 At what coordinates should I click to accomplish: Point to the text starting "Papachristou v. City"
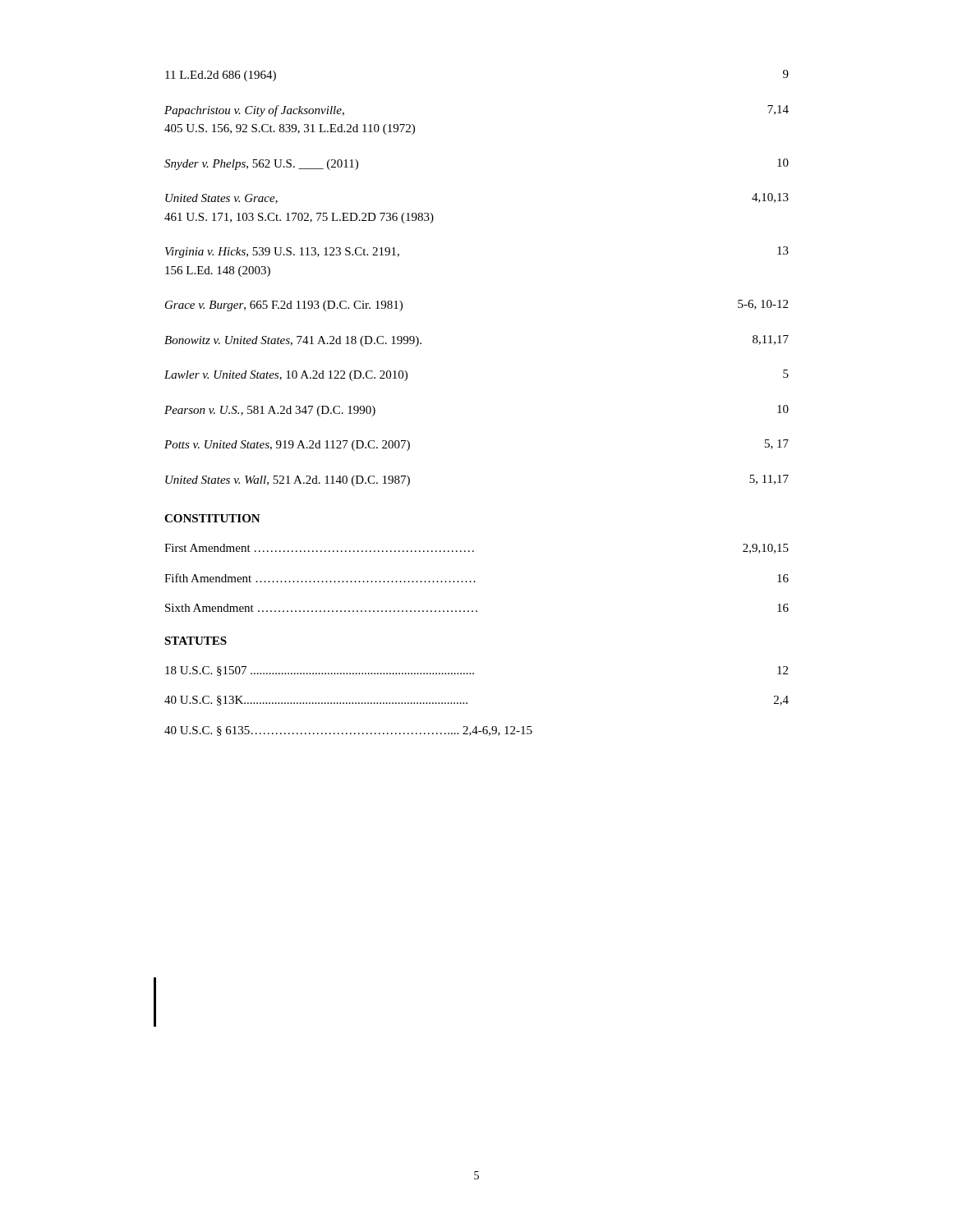click(x=255, y=110)
